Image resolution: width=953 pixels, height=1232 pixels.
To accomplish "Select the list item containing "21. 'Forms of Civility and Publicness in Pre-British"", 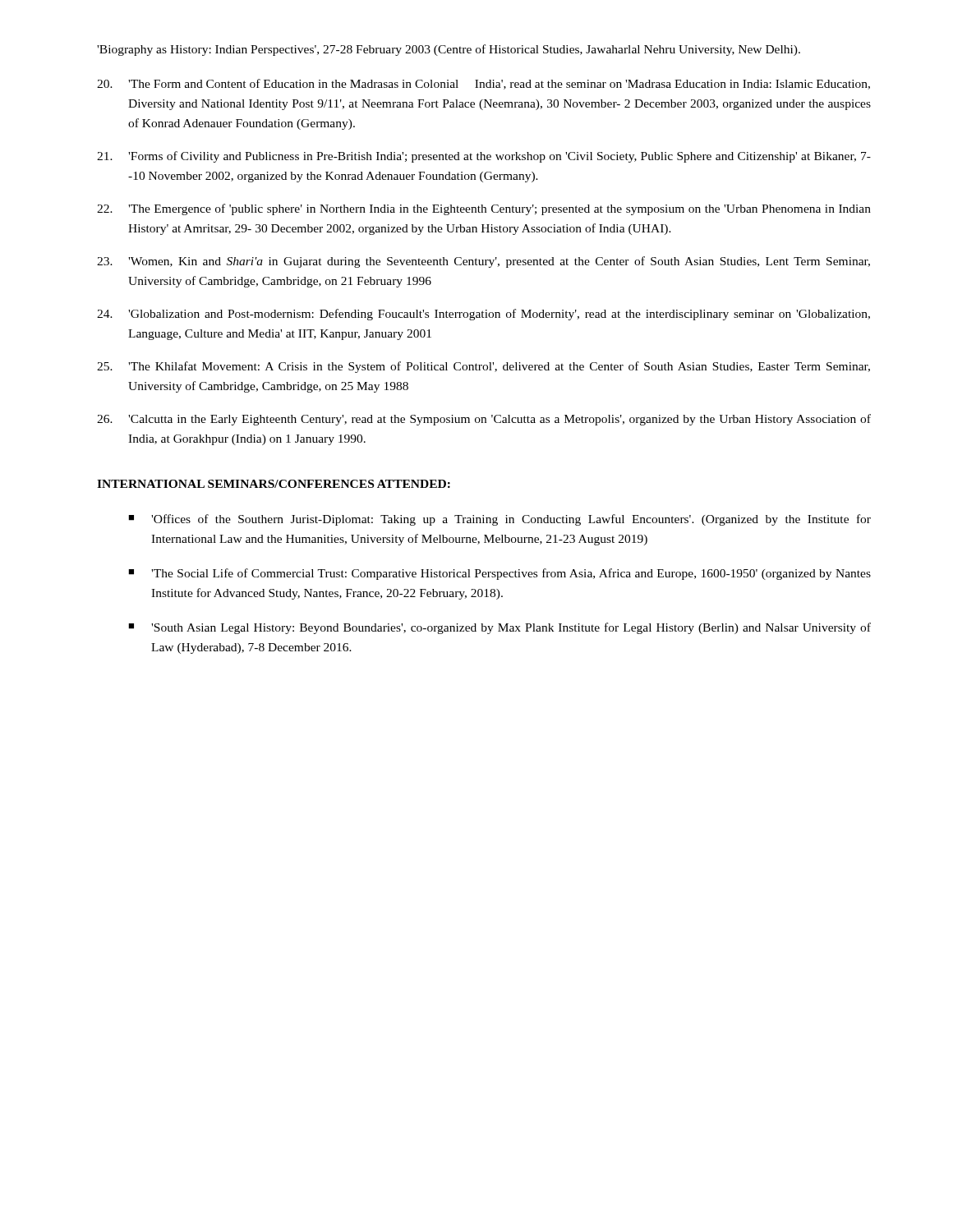I will pyautogui.click(x=484, y=166).
